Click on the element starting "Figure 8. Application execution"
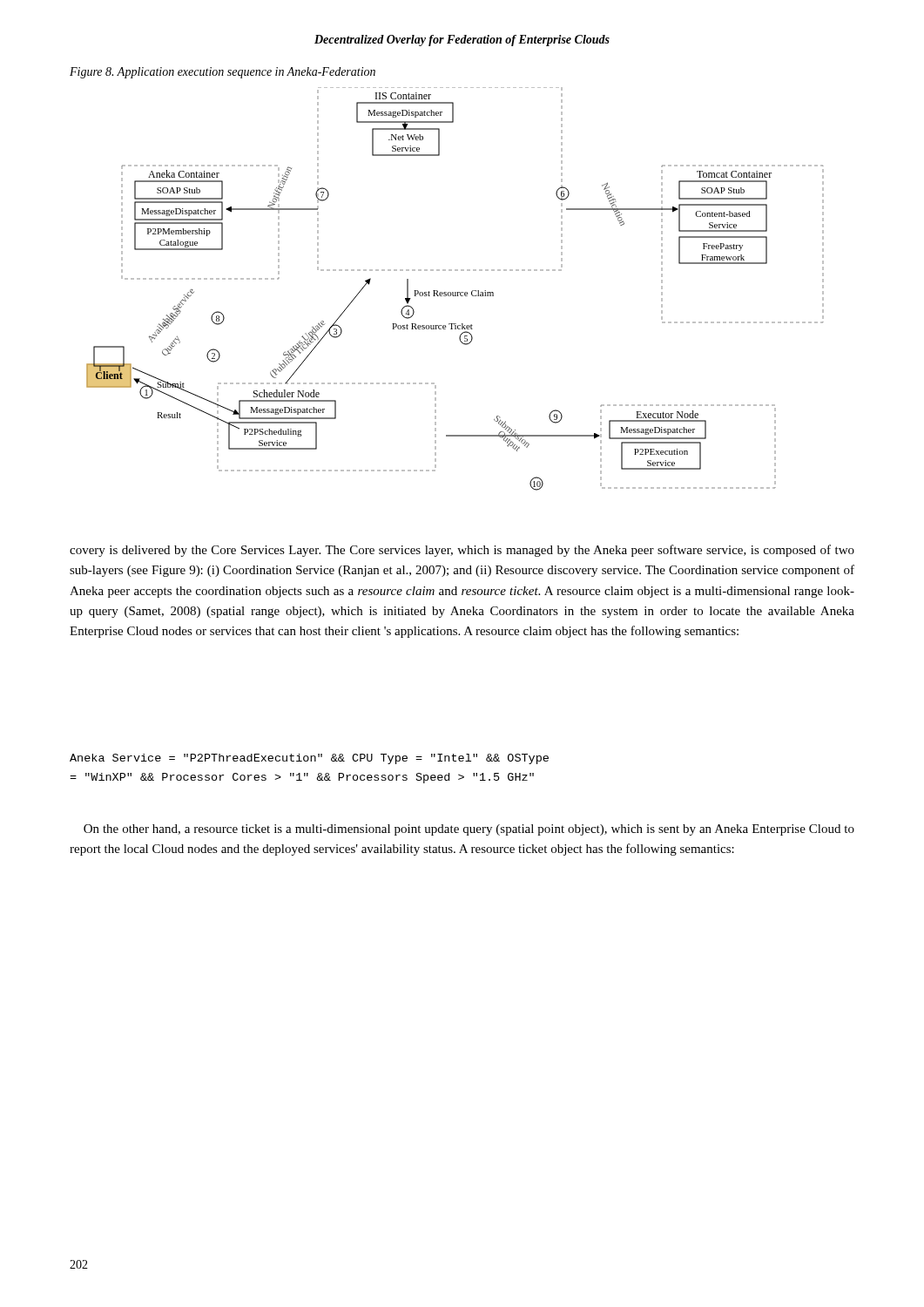 223,72
